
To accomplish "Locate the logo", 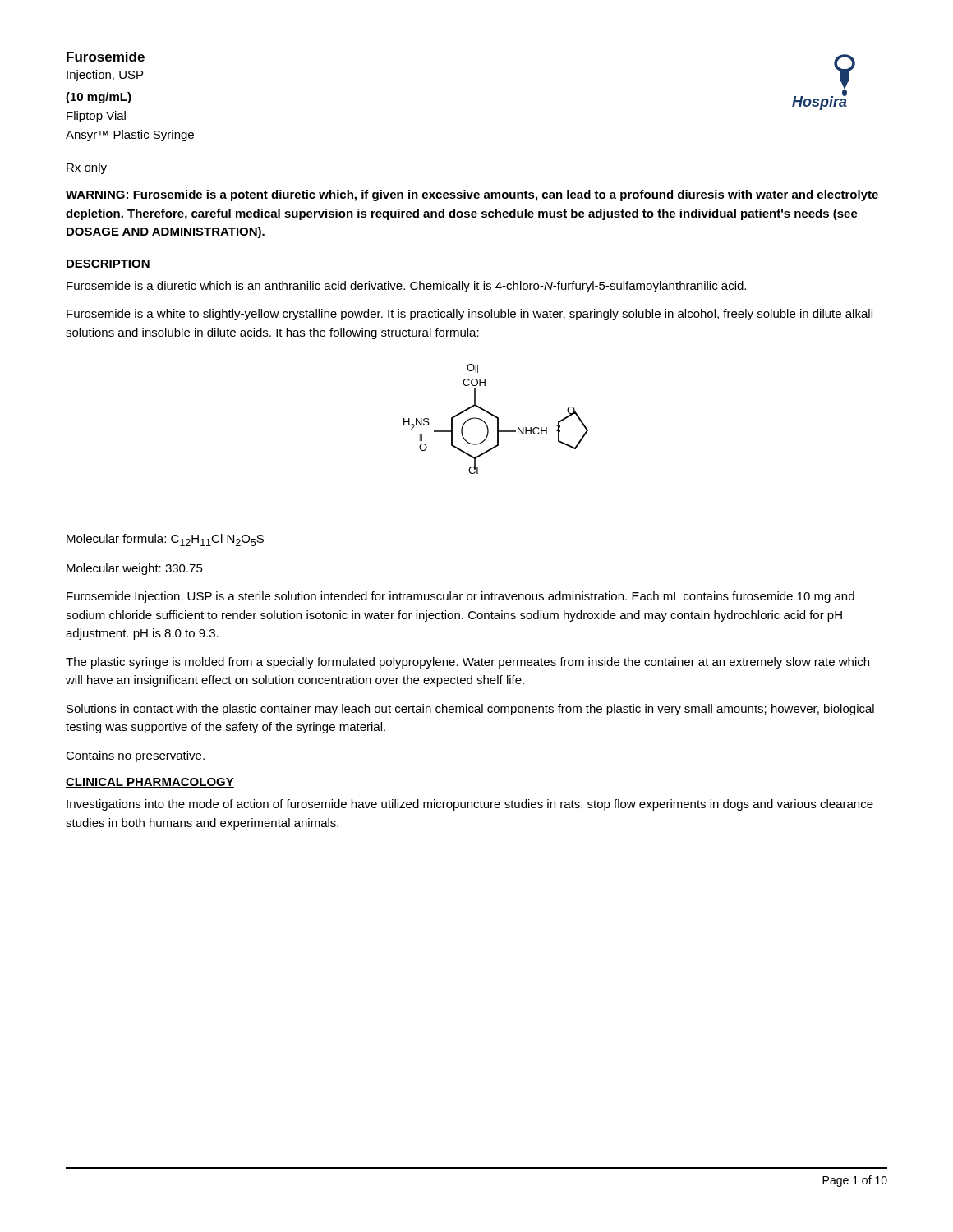I will coord(838,83).
